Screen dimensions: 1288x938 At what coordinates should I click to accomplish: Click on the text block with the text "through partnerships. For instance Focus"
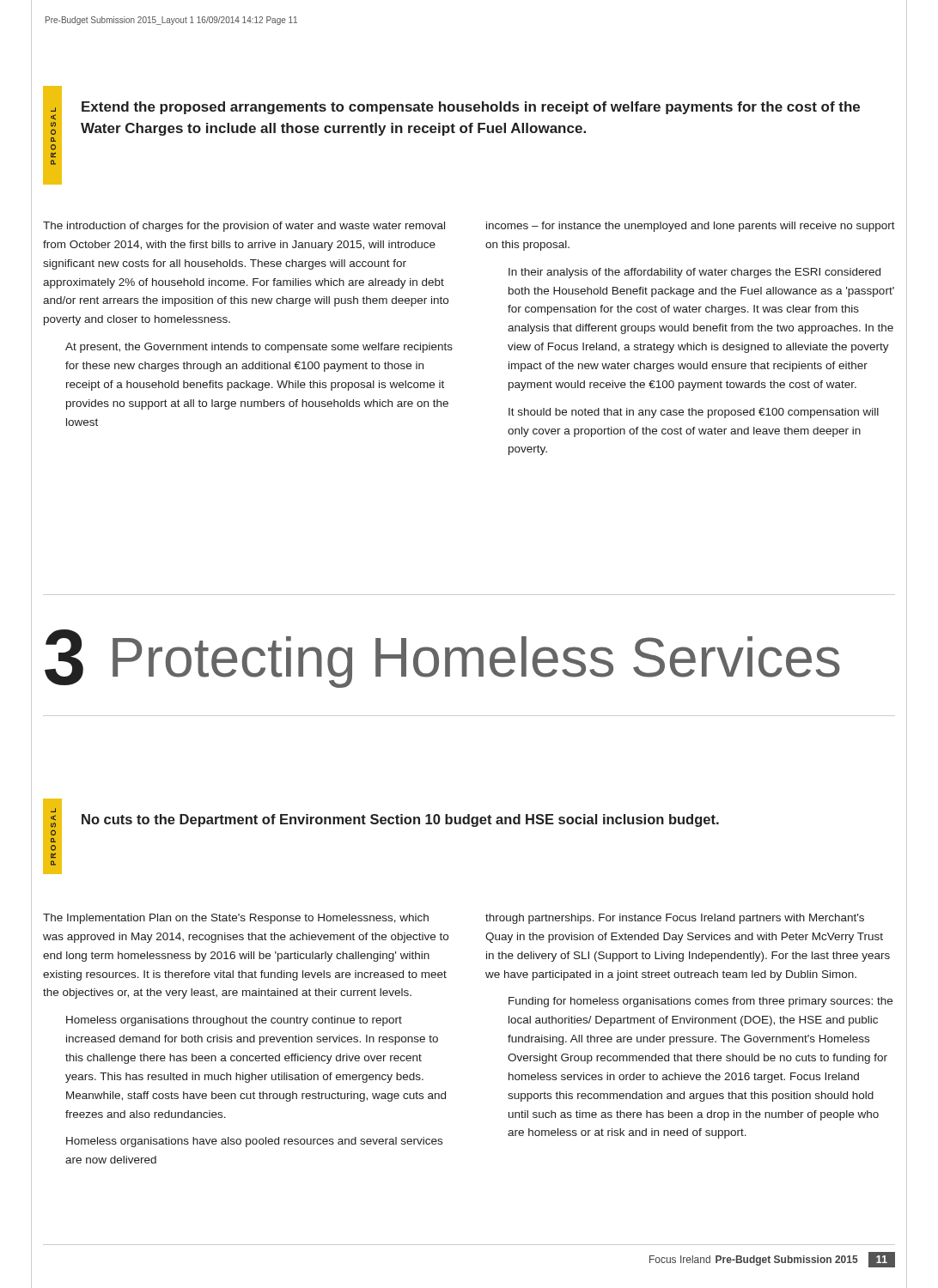coord(690,1025)
